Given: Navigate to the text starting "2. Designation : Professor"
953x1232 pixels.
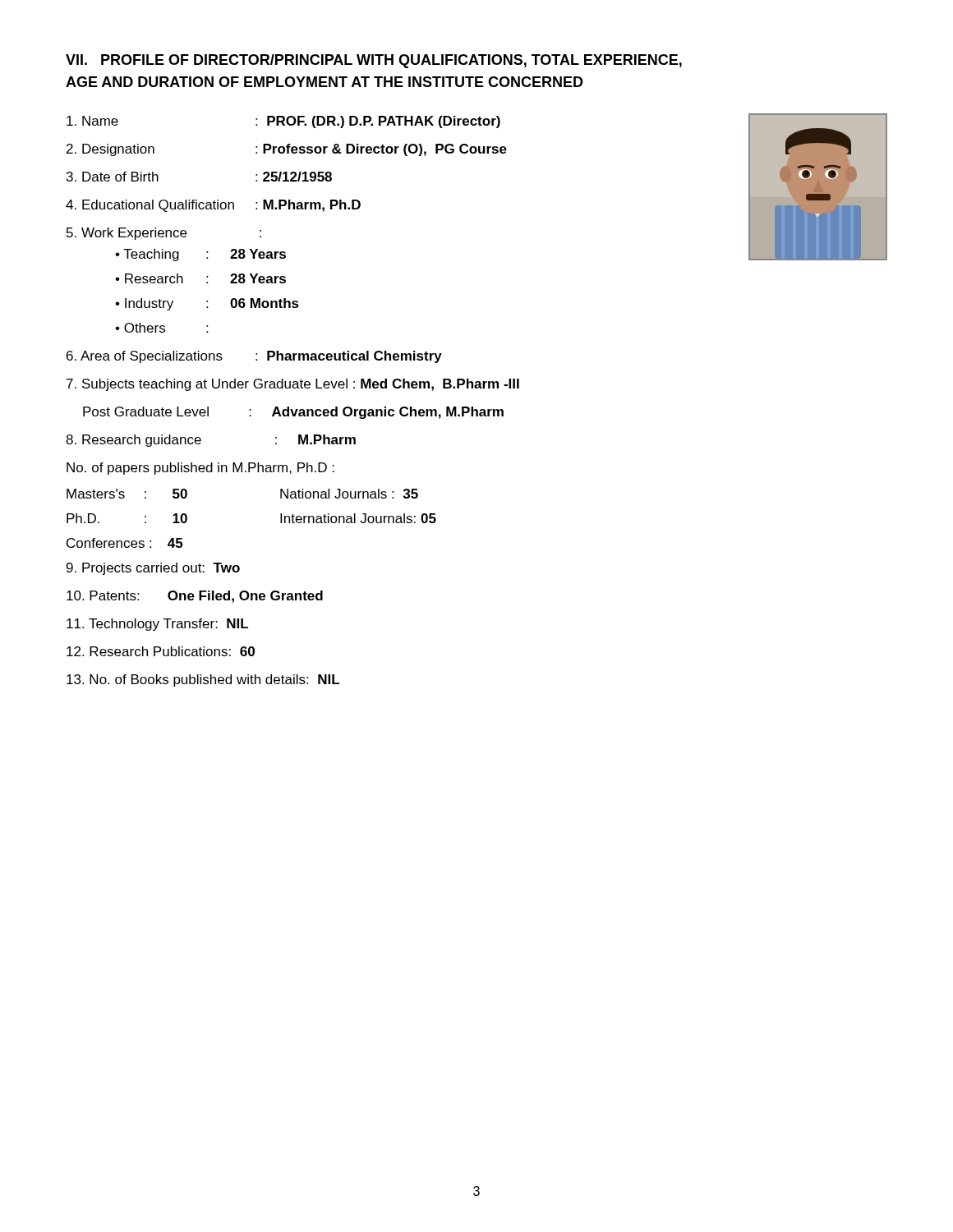Looking at the screenshot, I should tap(286, 150).
